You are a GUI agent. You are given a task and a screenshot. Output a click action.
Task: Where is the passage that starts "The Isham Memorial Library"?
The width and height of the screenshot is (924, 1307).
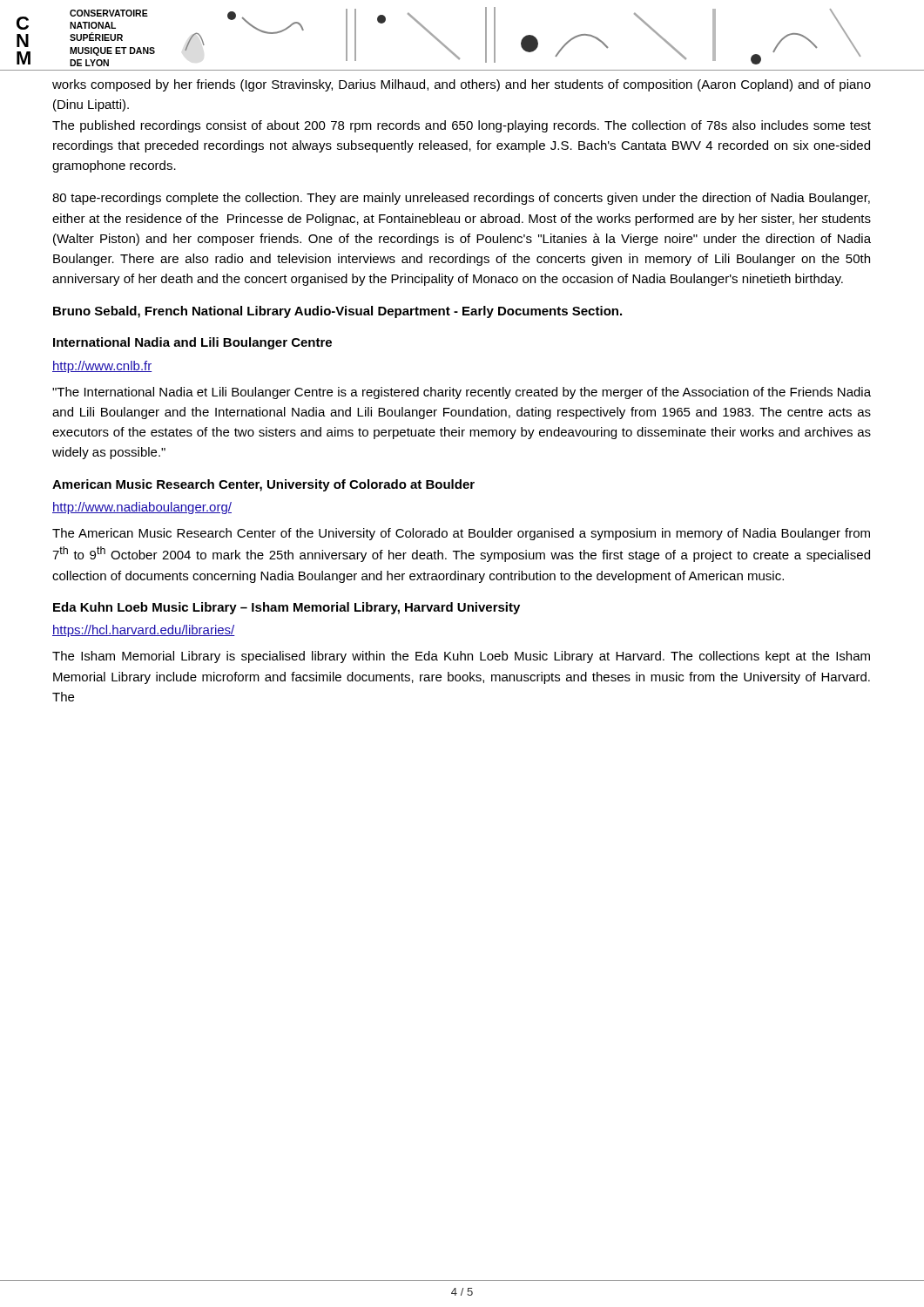click(462, 676)
